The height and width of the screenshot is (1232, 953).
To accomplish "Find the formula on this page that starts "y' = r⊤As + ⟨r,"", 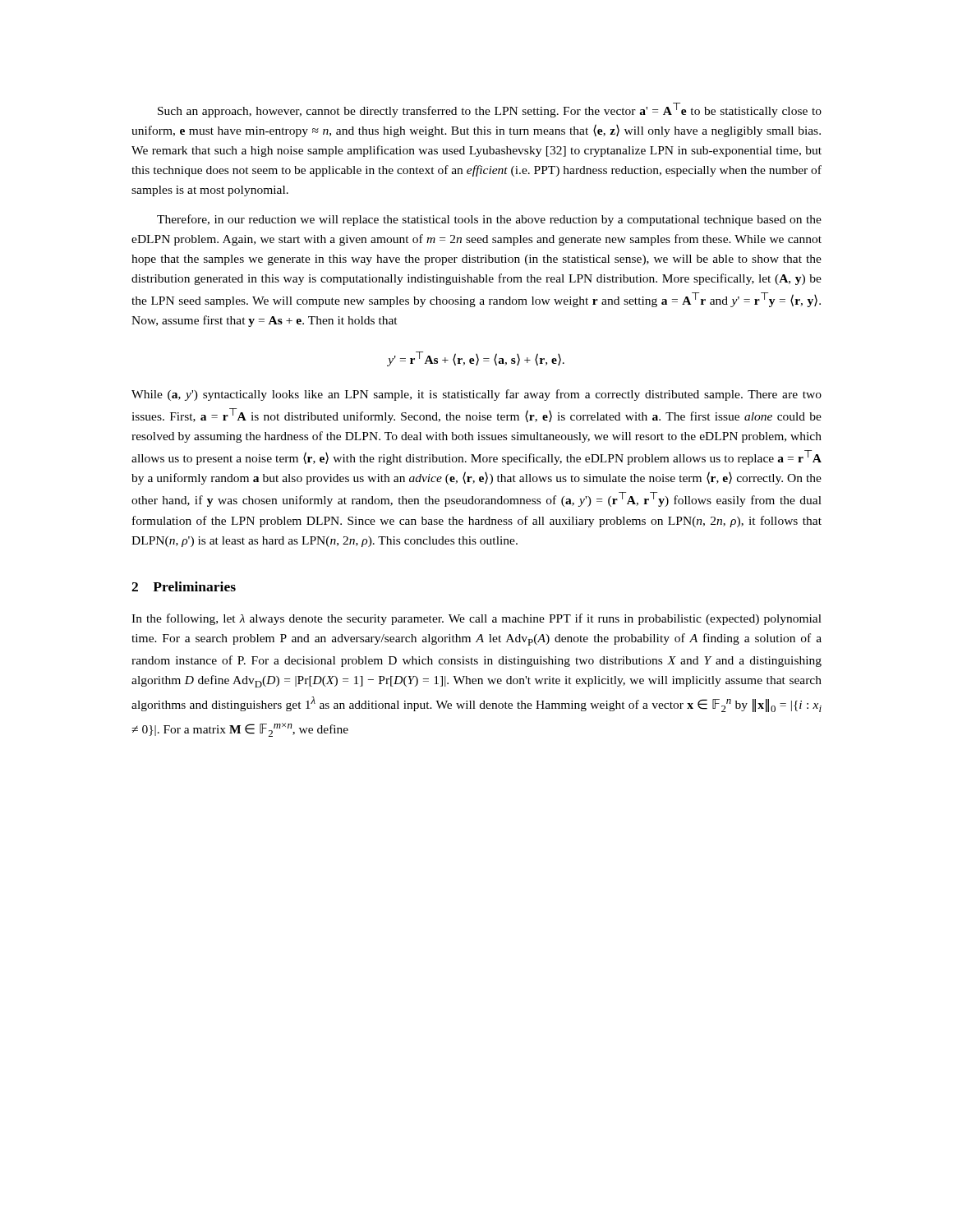I will (476, 358).
